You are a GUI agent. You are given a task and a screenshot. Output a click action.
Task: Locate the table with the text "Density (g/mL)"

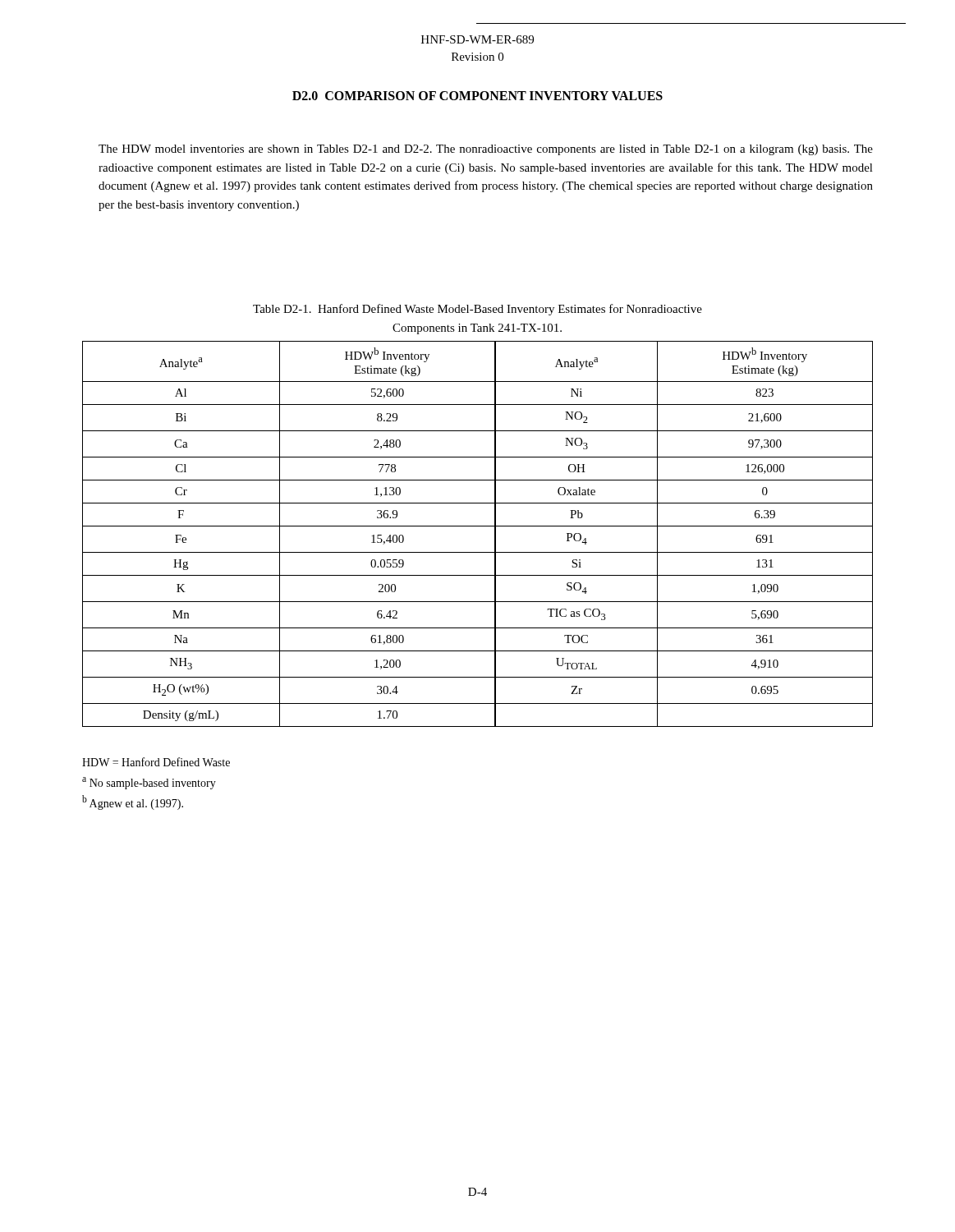[478, 534]
